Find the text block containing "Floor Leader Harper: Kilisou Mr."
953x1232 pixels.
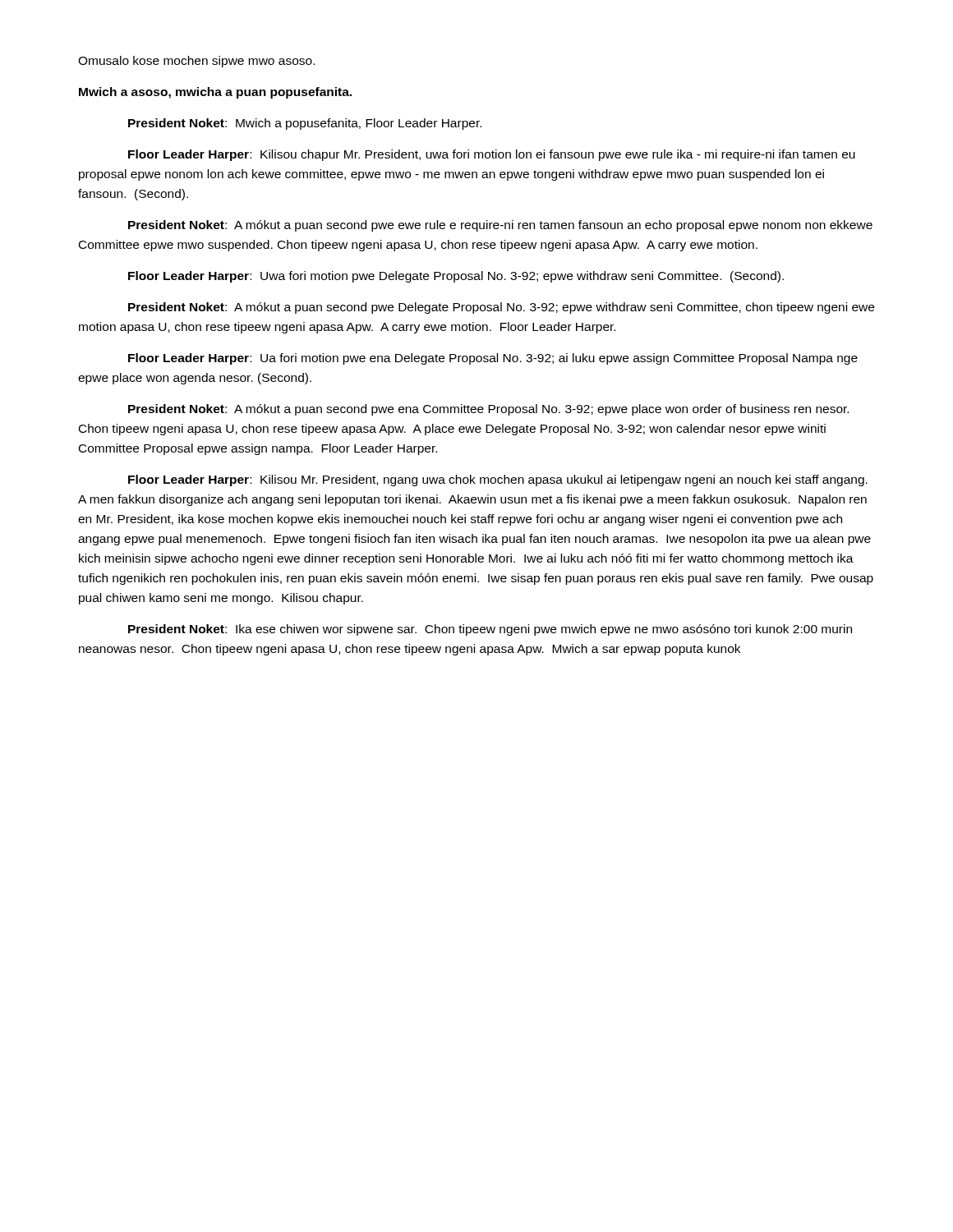(476, 539)
